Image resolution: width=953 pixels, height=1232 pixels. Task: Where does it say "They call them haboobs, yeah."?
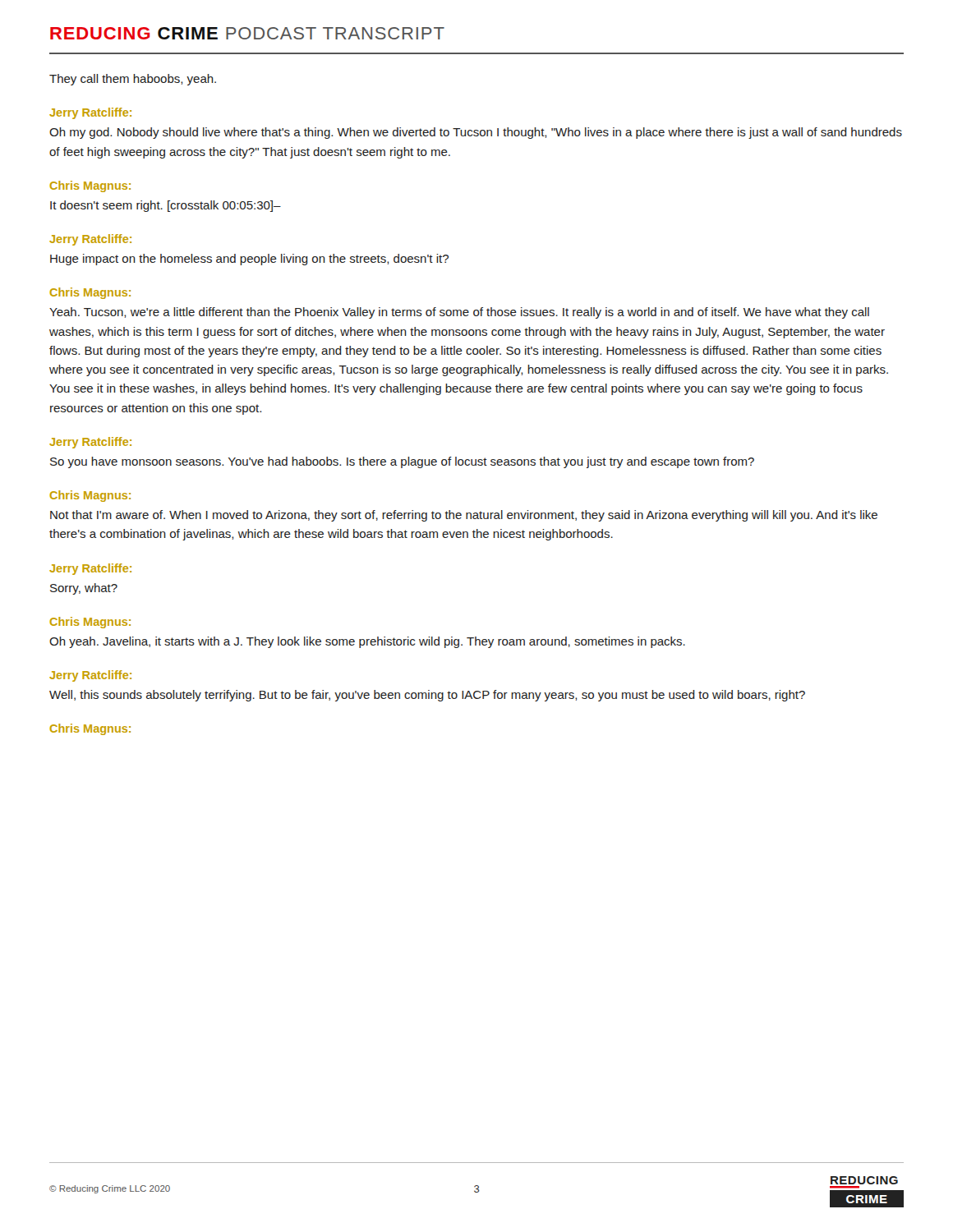coord(133,78)
